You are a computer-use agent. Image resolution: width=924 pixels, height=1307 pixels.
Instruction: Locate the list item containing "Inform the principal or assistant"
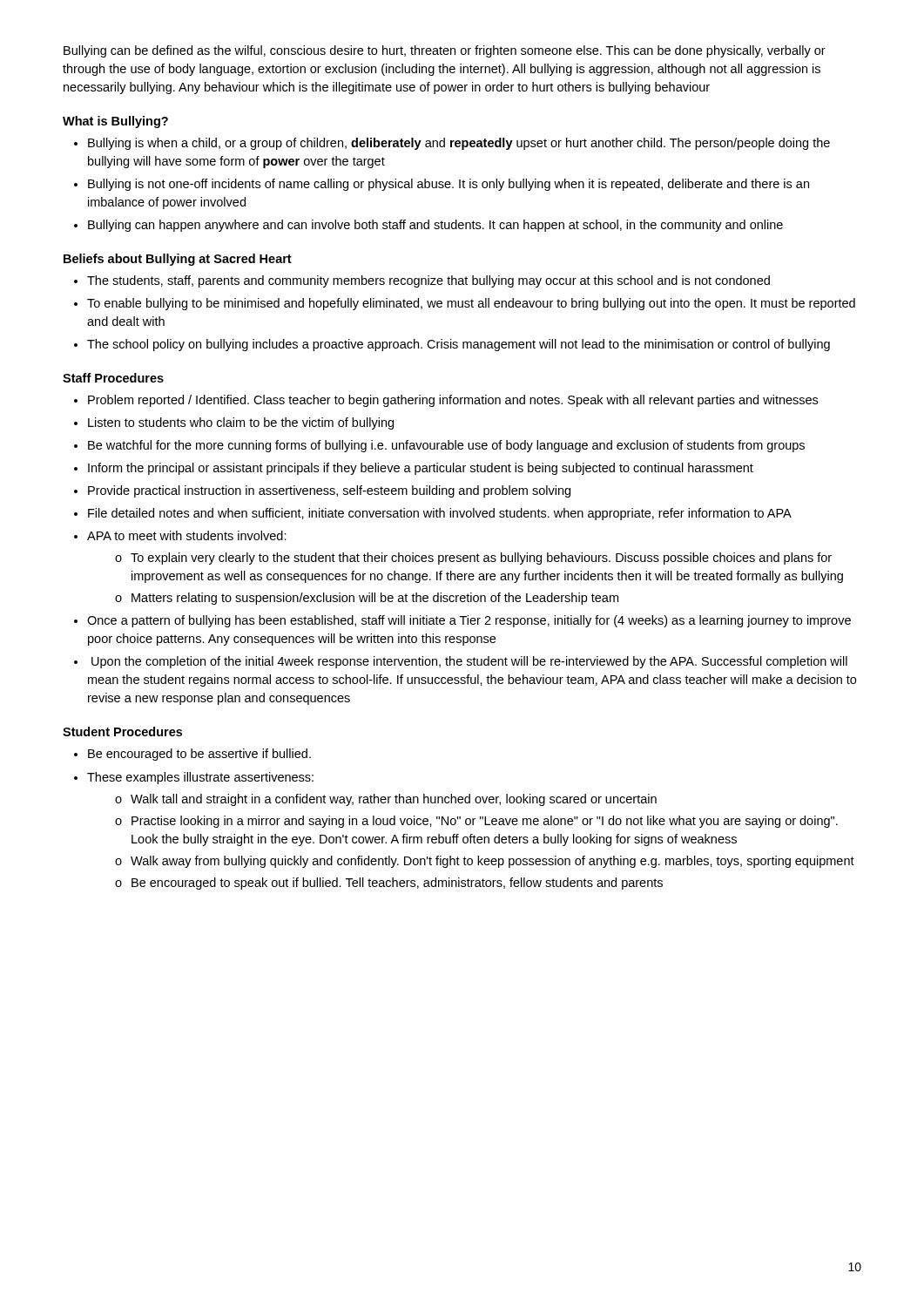420,468
